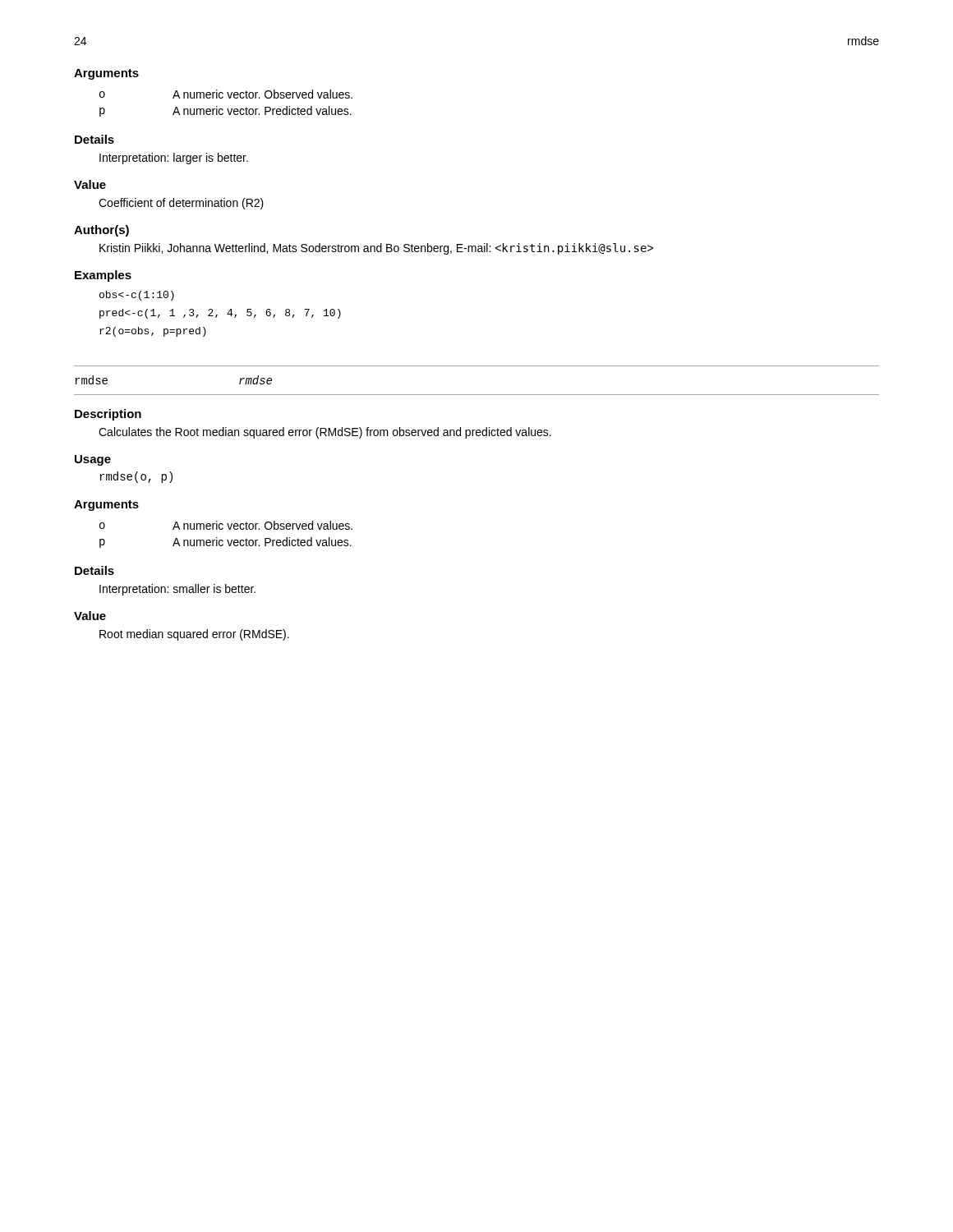Image resolution: width=953 pixels, height=1232 pixels.
Task: Navigate to the text block starting "obs<-c(1:10) pred<-c(1, 1 ,3, 2,"
Action: (x=220, y=313)
